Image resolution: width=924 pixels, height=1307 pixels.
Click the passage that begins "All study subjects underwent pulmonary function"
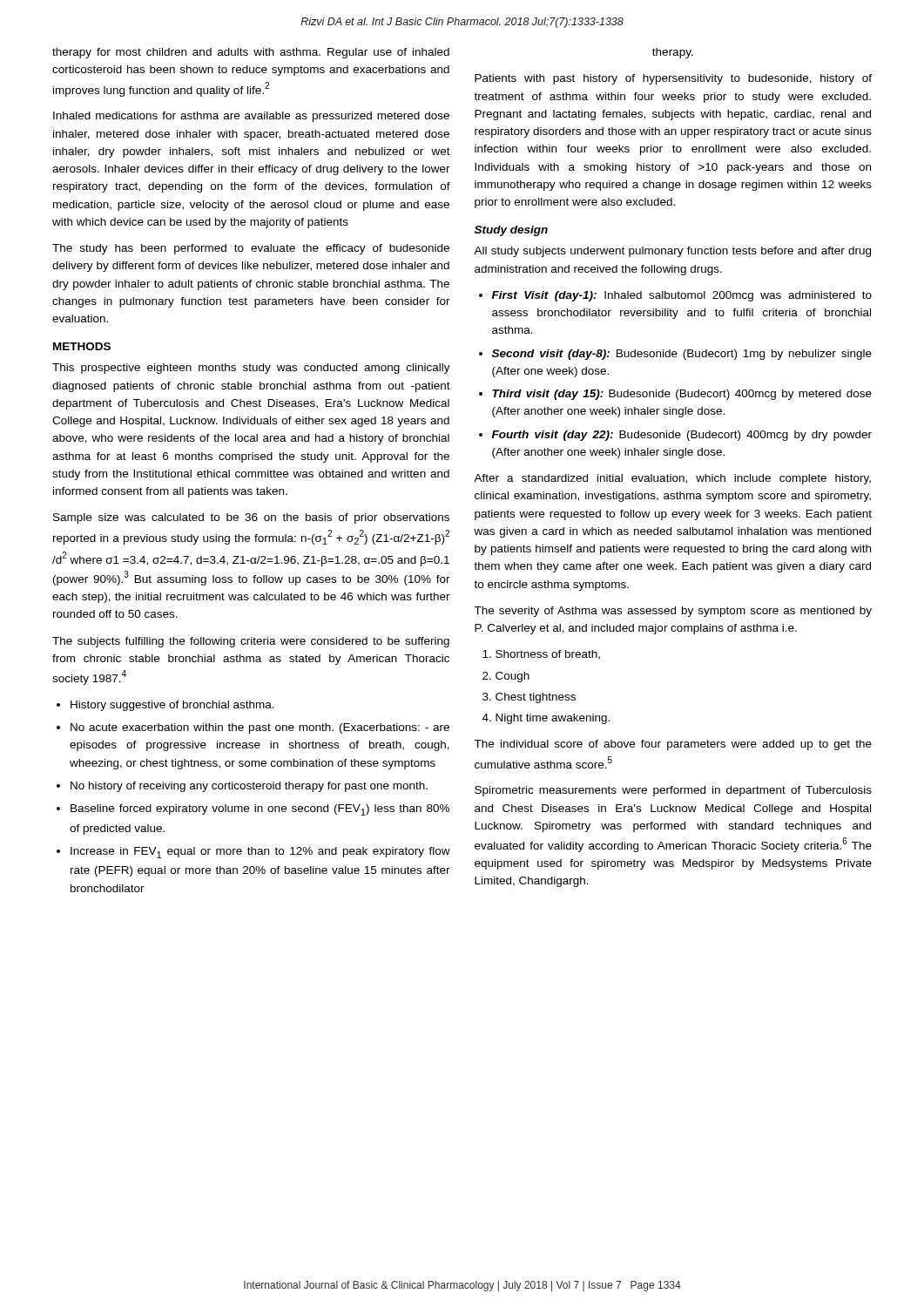click(x=673, y=260)
